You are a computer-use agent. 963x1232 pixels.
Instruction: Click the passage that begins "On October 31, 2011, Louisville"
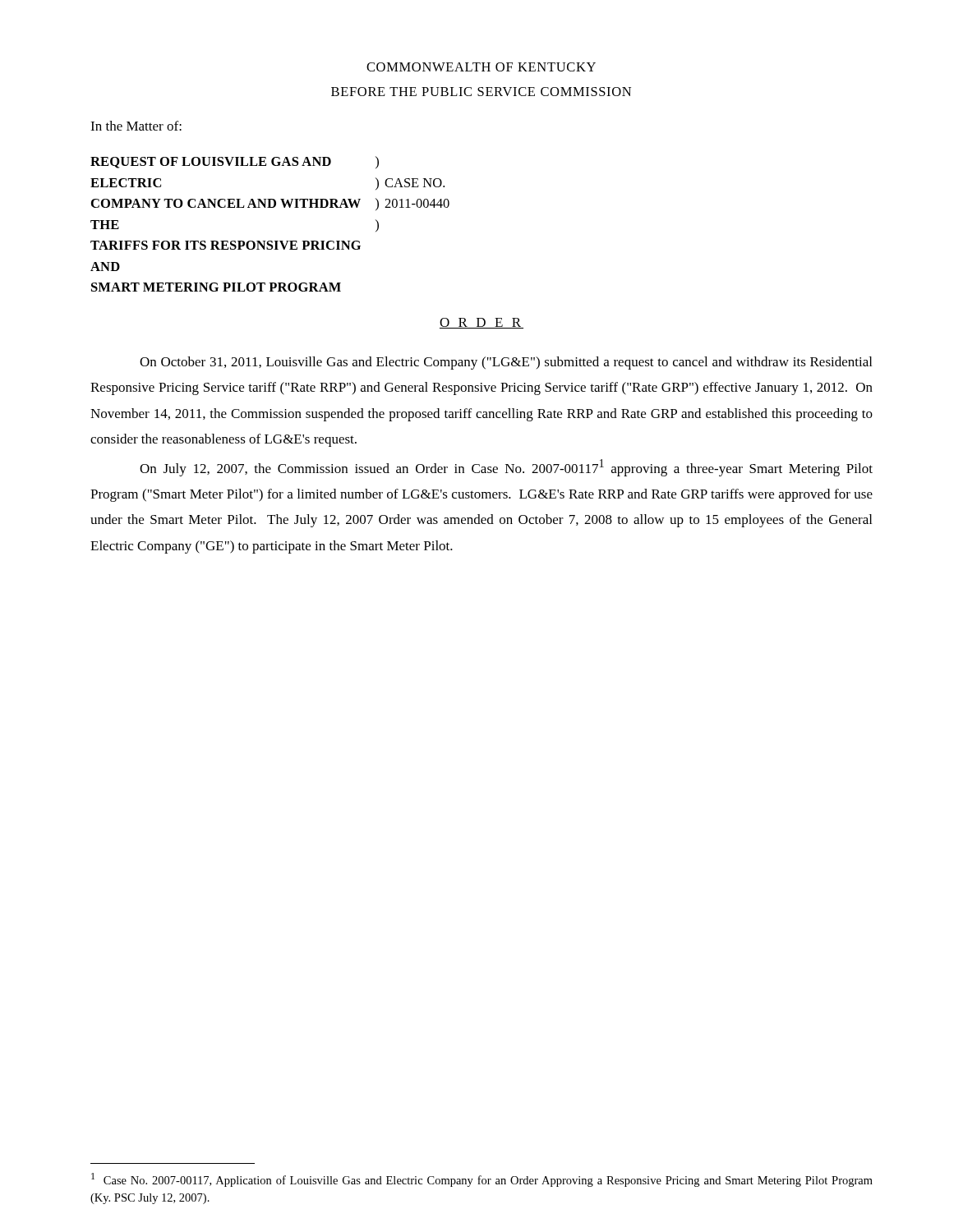tap(482, 401)
